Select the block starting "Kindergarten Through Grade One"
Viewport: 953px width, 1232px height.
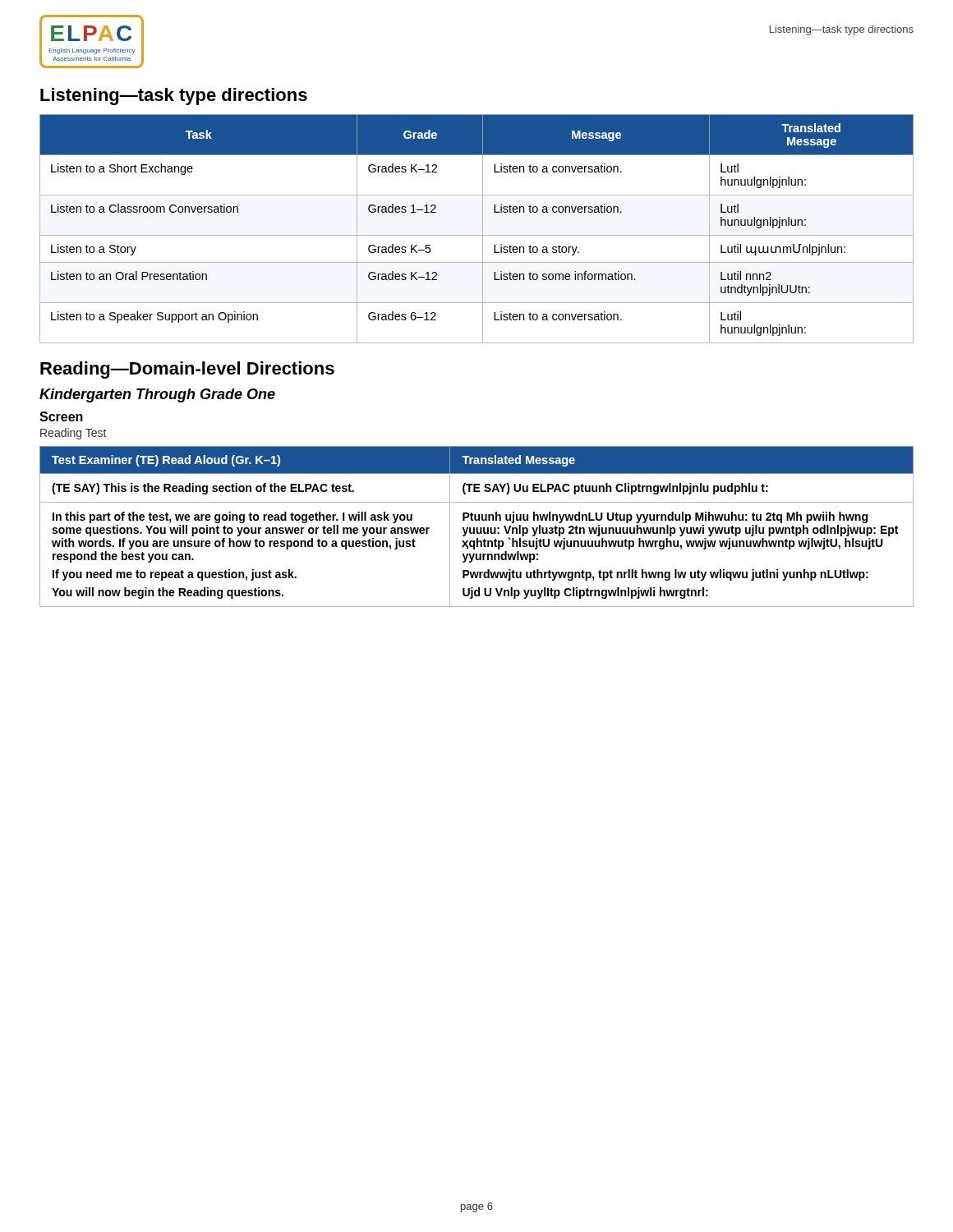[x=157, y=394]
